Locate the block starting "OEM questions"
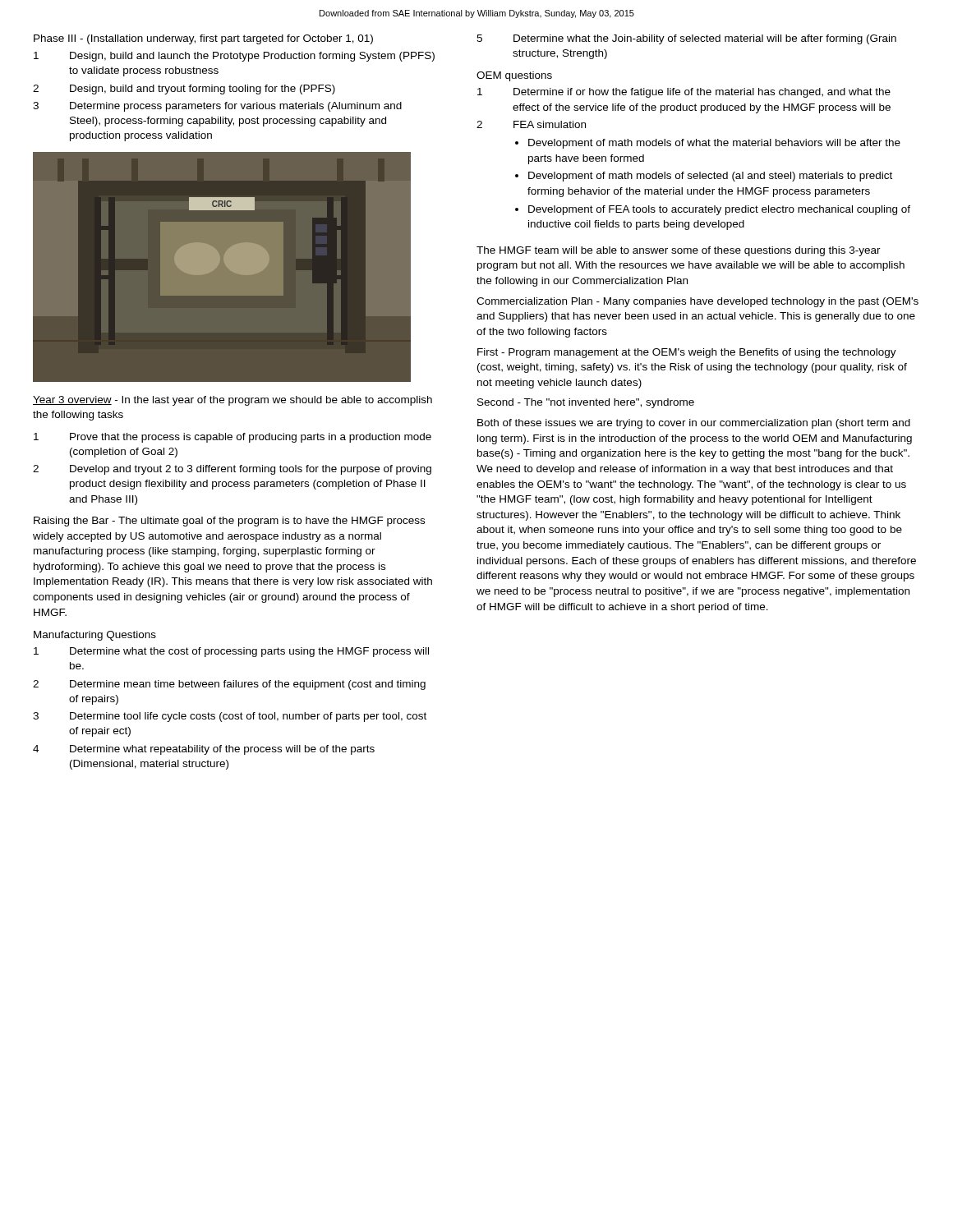 514,76
